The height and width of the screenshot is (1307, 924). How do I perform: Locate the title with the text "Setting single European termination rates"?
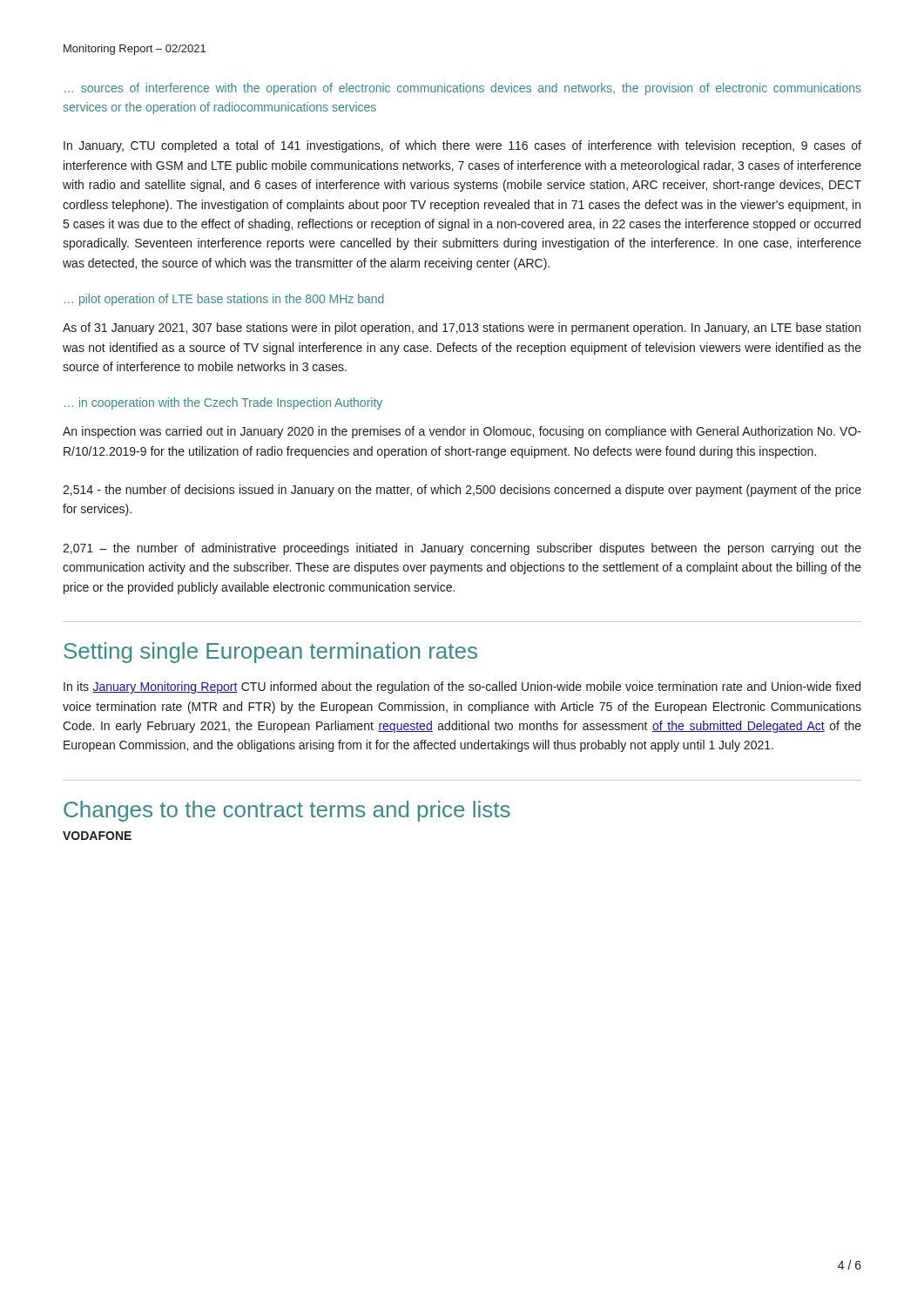tap(270, 651)
